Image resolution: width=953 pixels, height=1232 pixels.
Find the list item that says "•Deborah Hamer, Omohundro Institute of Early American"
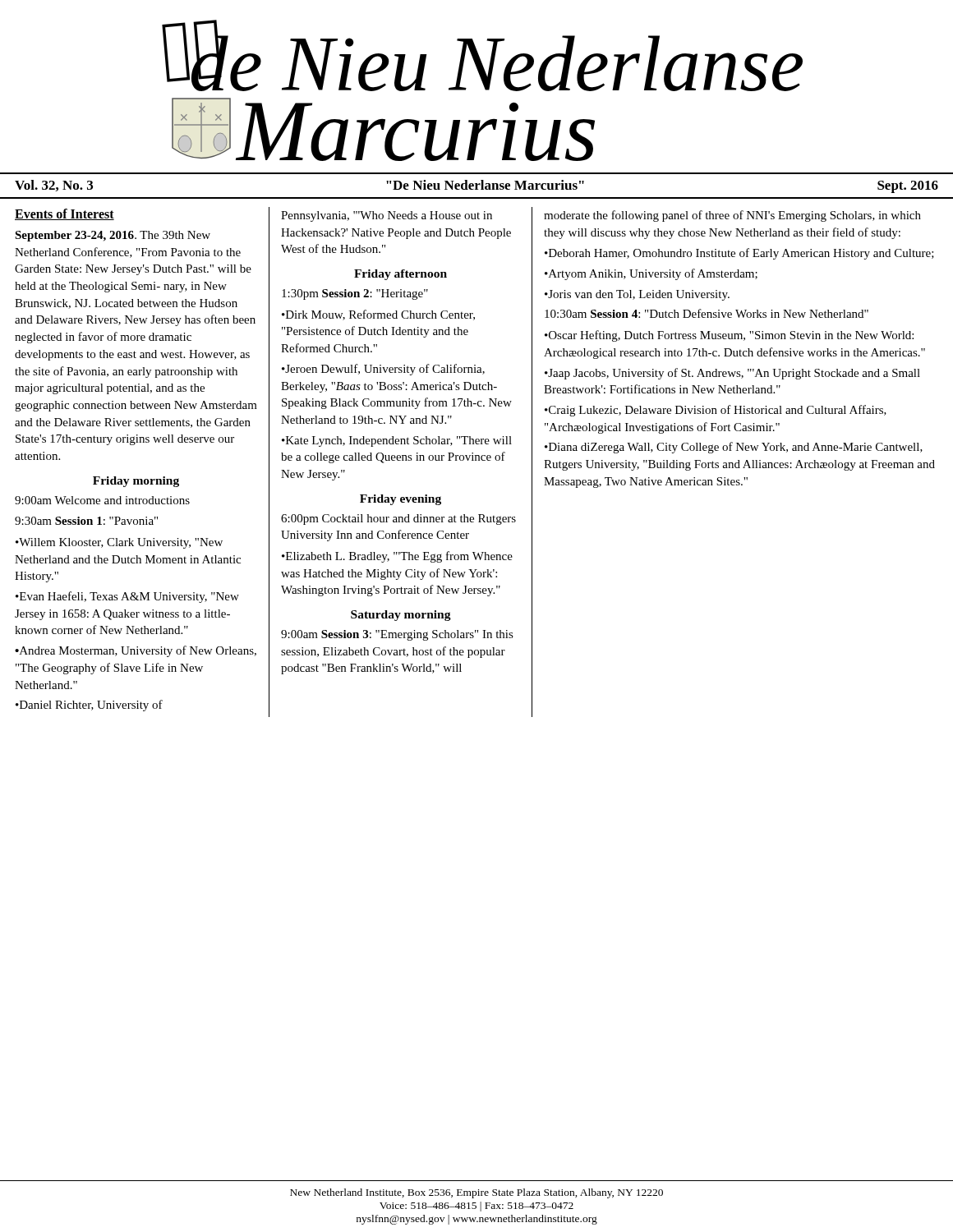(739, 253)
